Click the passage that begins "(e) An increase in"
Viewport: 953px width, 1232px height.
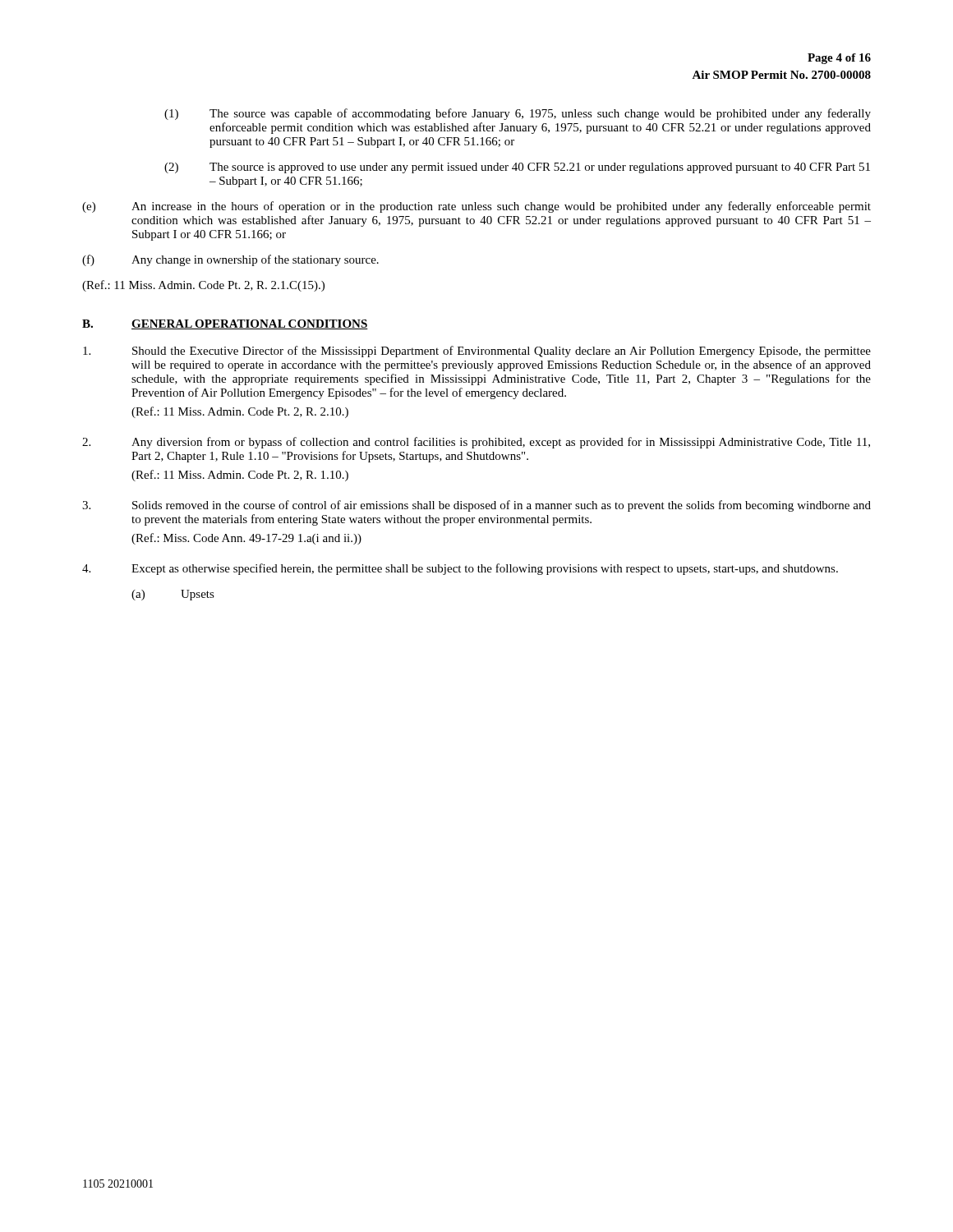[x=476, y=221]
